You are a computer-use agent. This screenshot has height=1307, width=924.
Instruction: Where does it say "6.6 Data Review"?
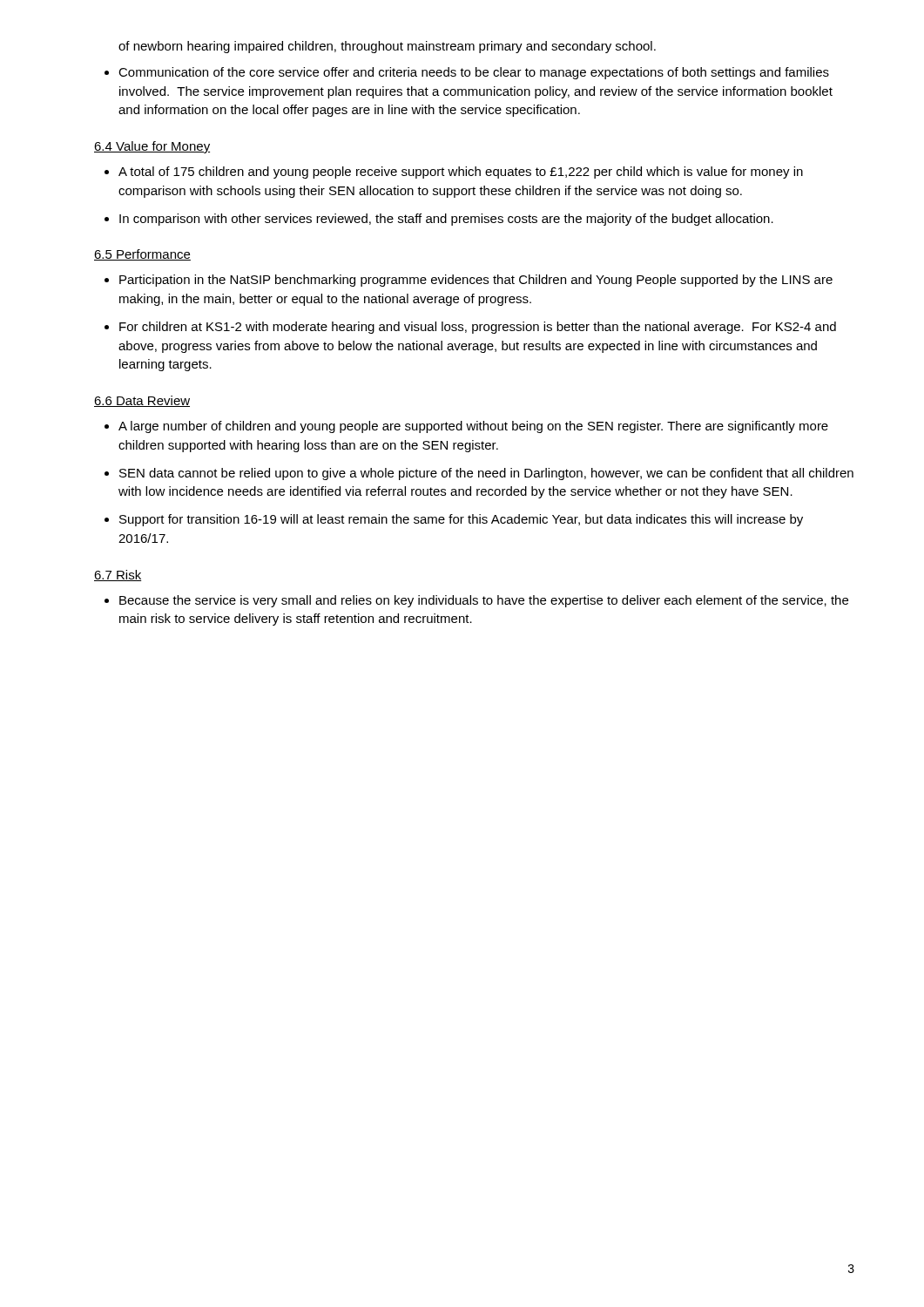tap(142, 400)
